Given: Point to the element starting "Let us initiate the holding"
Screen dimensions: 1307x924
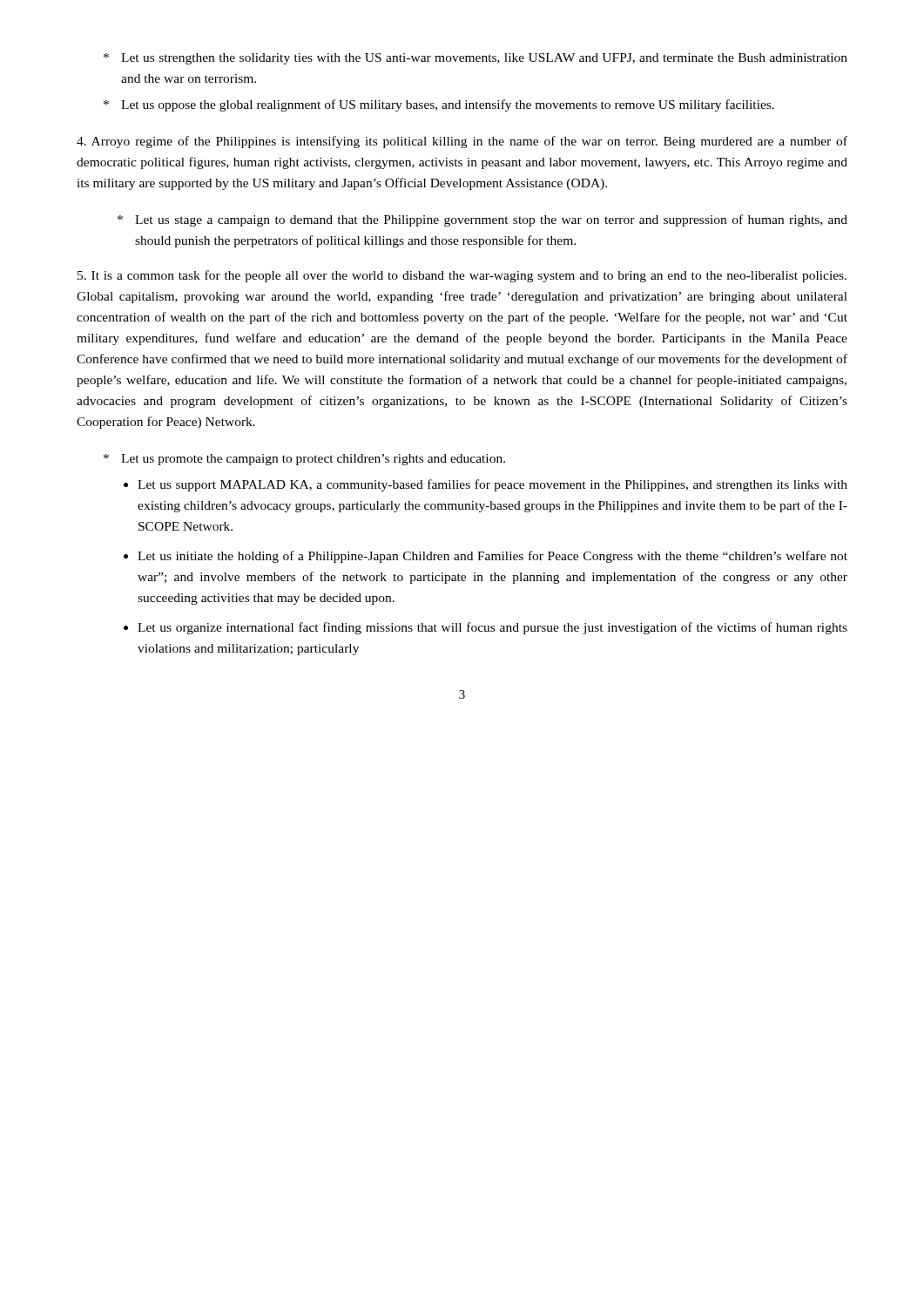Looking at the screenshot, I should pos(492,577).
